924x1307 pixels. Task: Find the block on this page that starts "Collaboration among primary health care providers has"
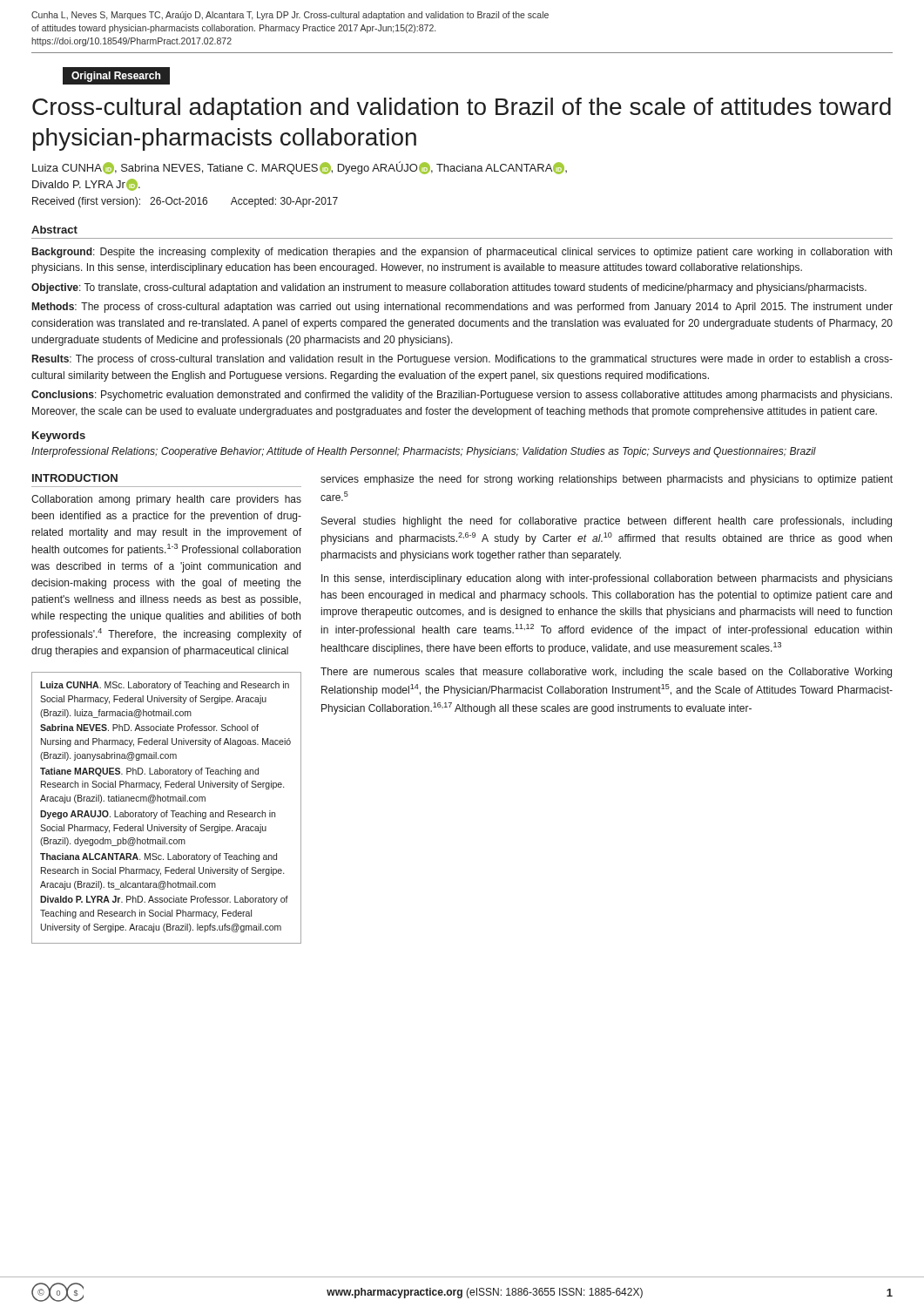coord(166,575)
